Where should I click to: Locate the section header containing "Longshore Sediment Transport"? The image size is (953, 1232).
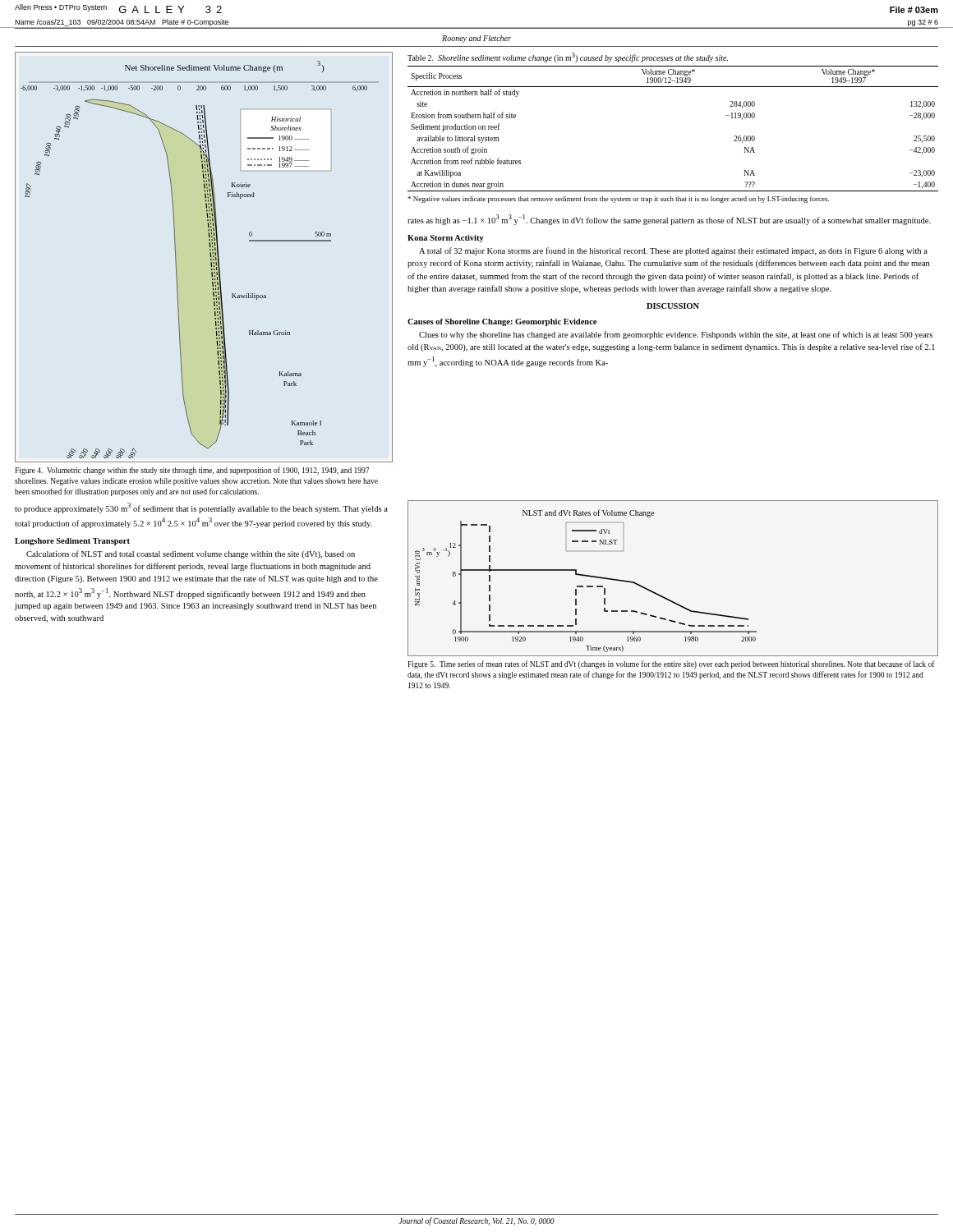click(x=72, y=541)
